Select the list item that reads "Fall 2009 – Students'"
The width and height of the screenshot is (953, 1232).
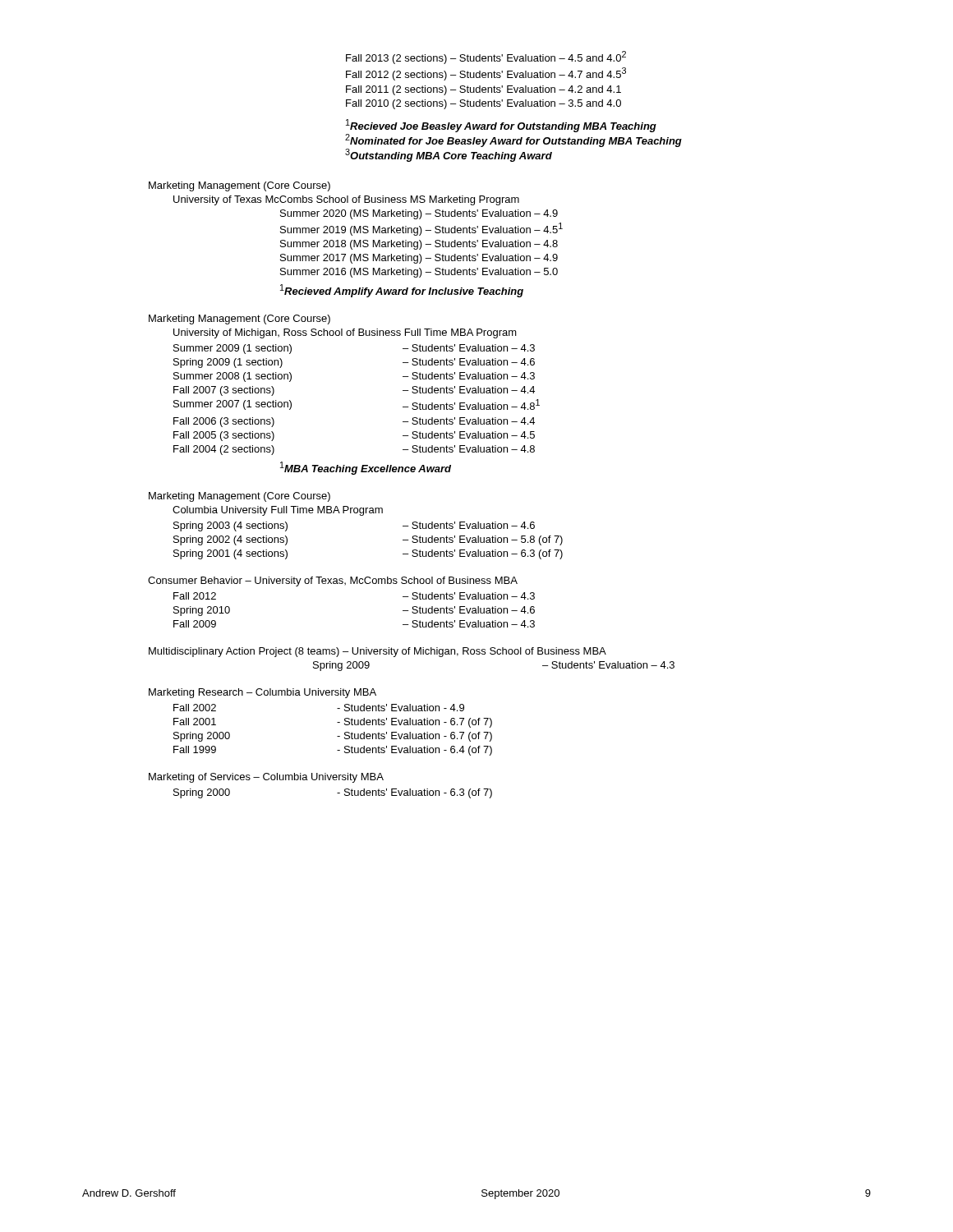[x=522, y=624]
